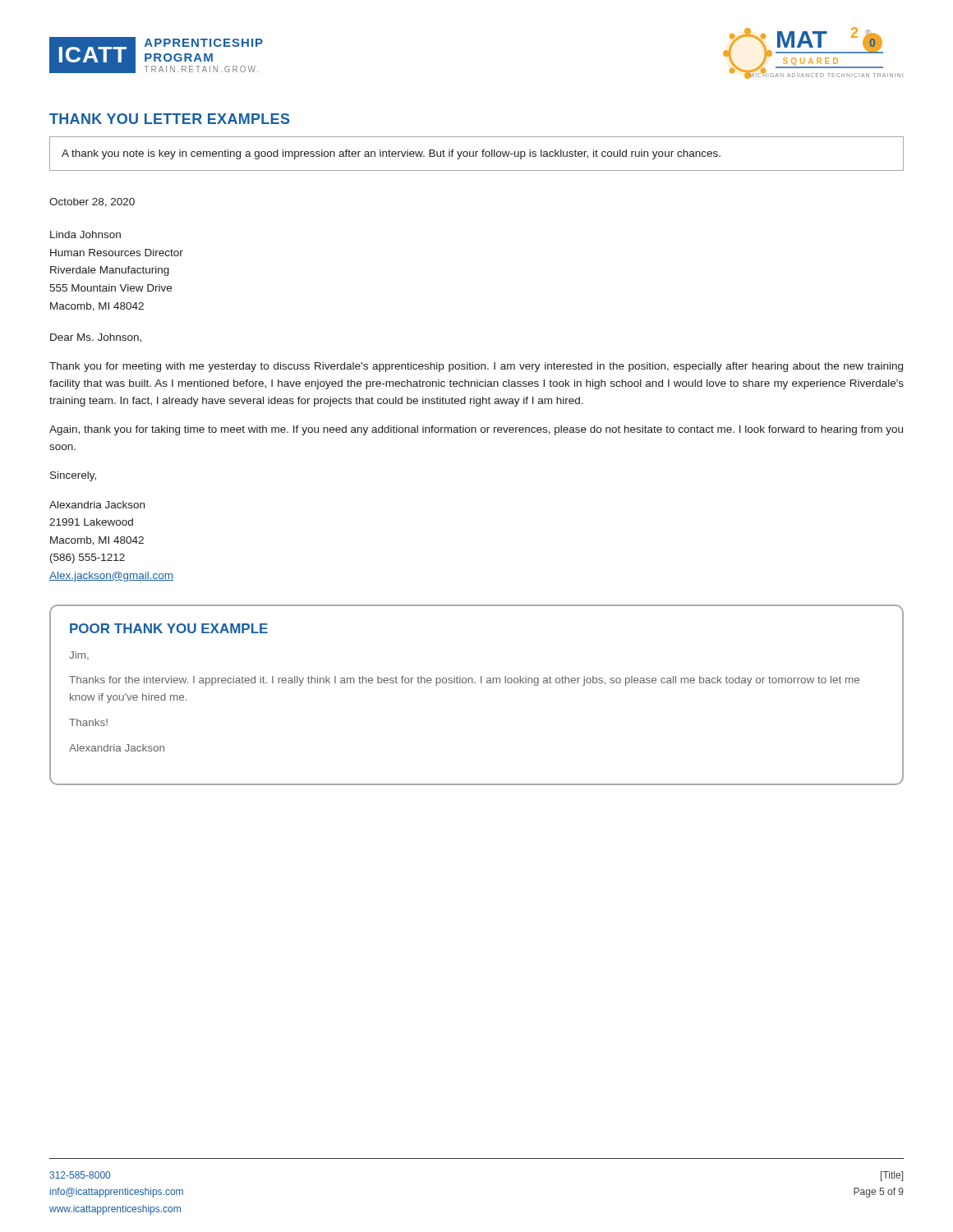Find the text block starting "A thank you note is"
The height and width of the screenshot is (1232, 953).
click(391, 153)
